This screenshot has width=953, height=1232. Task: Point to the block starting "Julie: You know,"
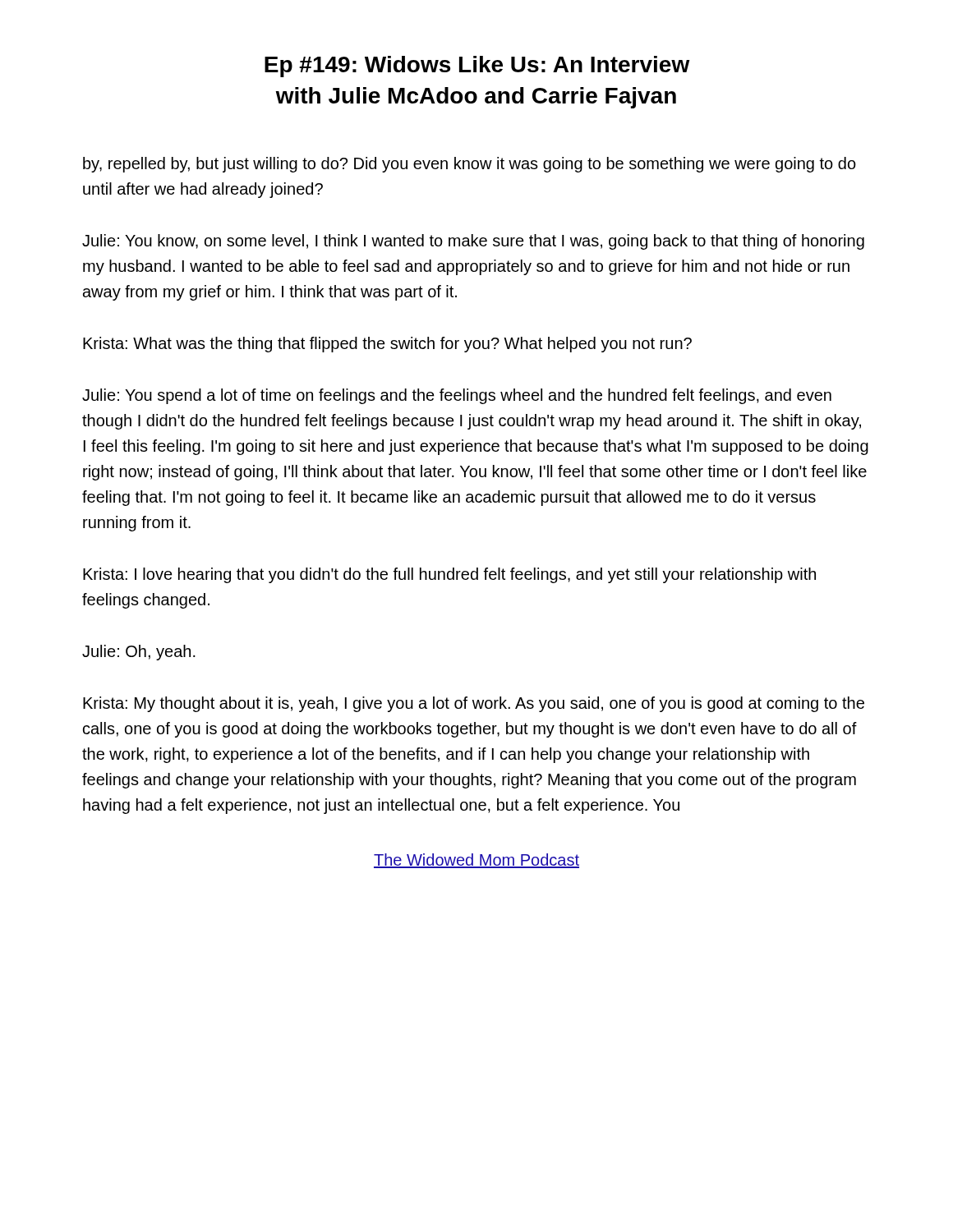pos(474,266)
